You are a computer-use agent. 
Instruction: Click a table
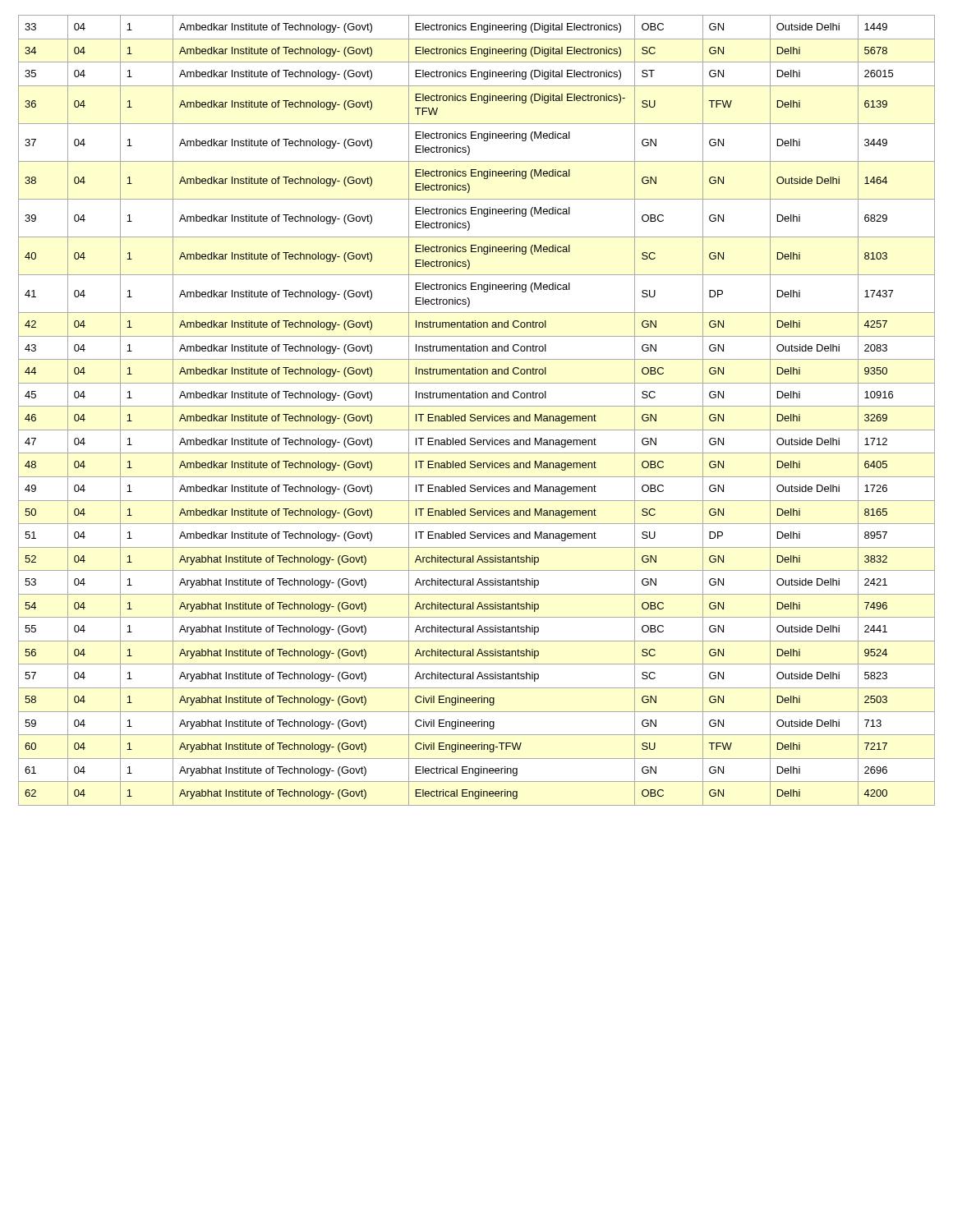(476, 410)
